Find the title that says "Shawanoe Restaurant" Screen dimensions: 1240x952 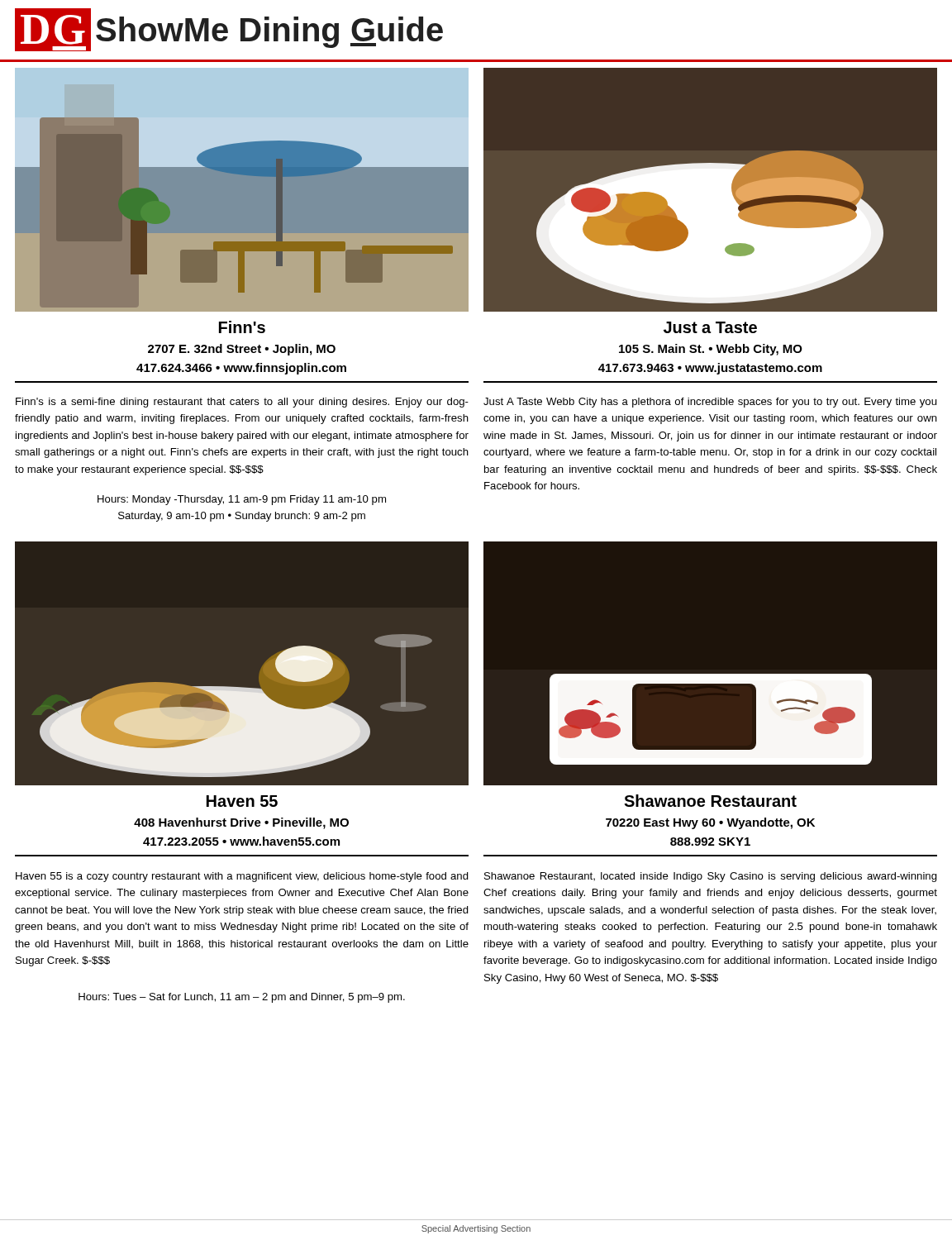pos(710,801)
